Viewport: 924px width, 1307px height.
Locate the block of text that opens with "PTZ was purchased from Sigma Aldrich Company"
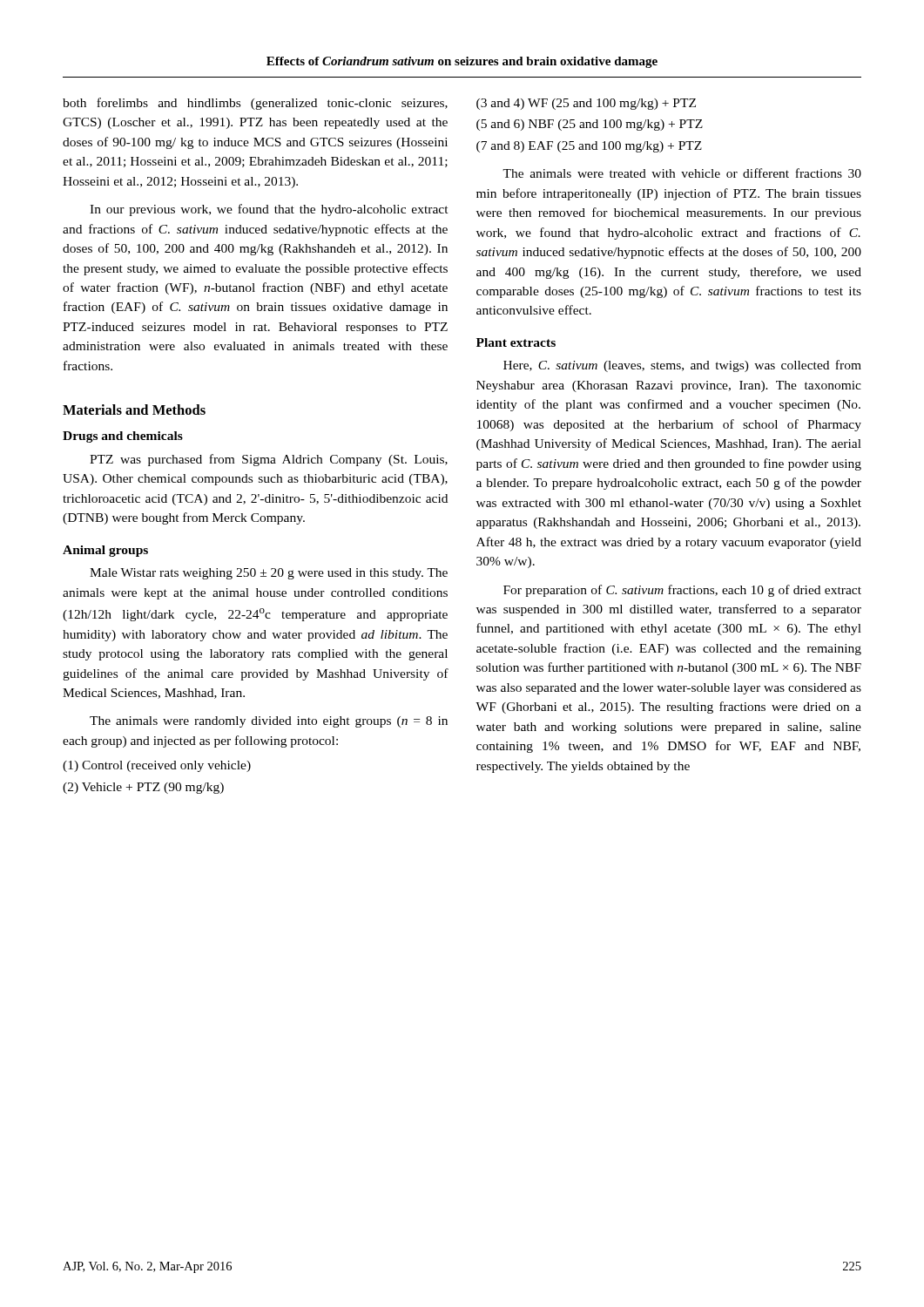tap(255, 488)
